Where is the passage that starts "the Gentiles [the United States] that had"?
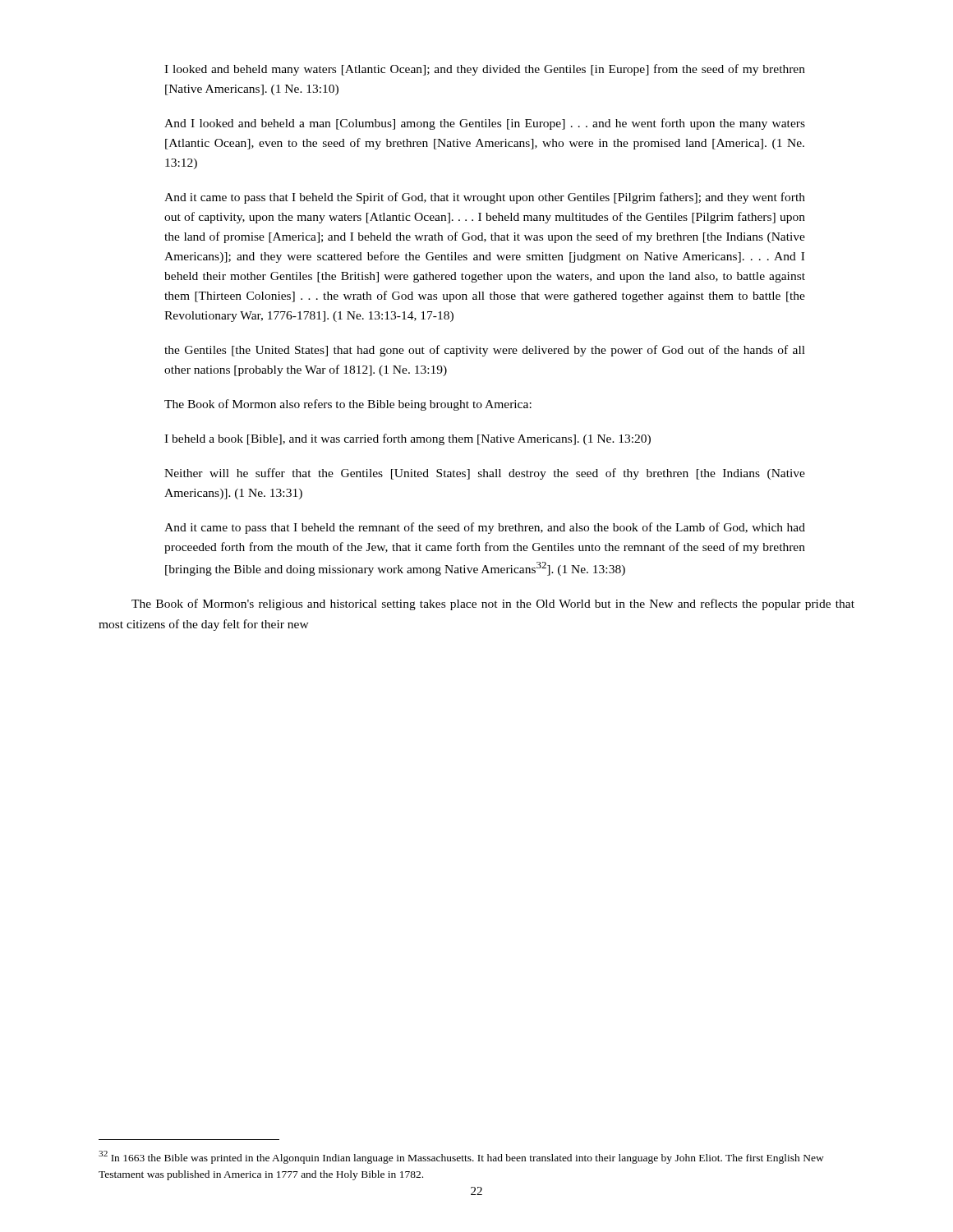The height and width of the screenshot is (1232, 953). click(485, 359)
